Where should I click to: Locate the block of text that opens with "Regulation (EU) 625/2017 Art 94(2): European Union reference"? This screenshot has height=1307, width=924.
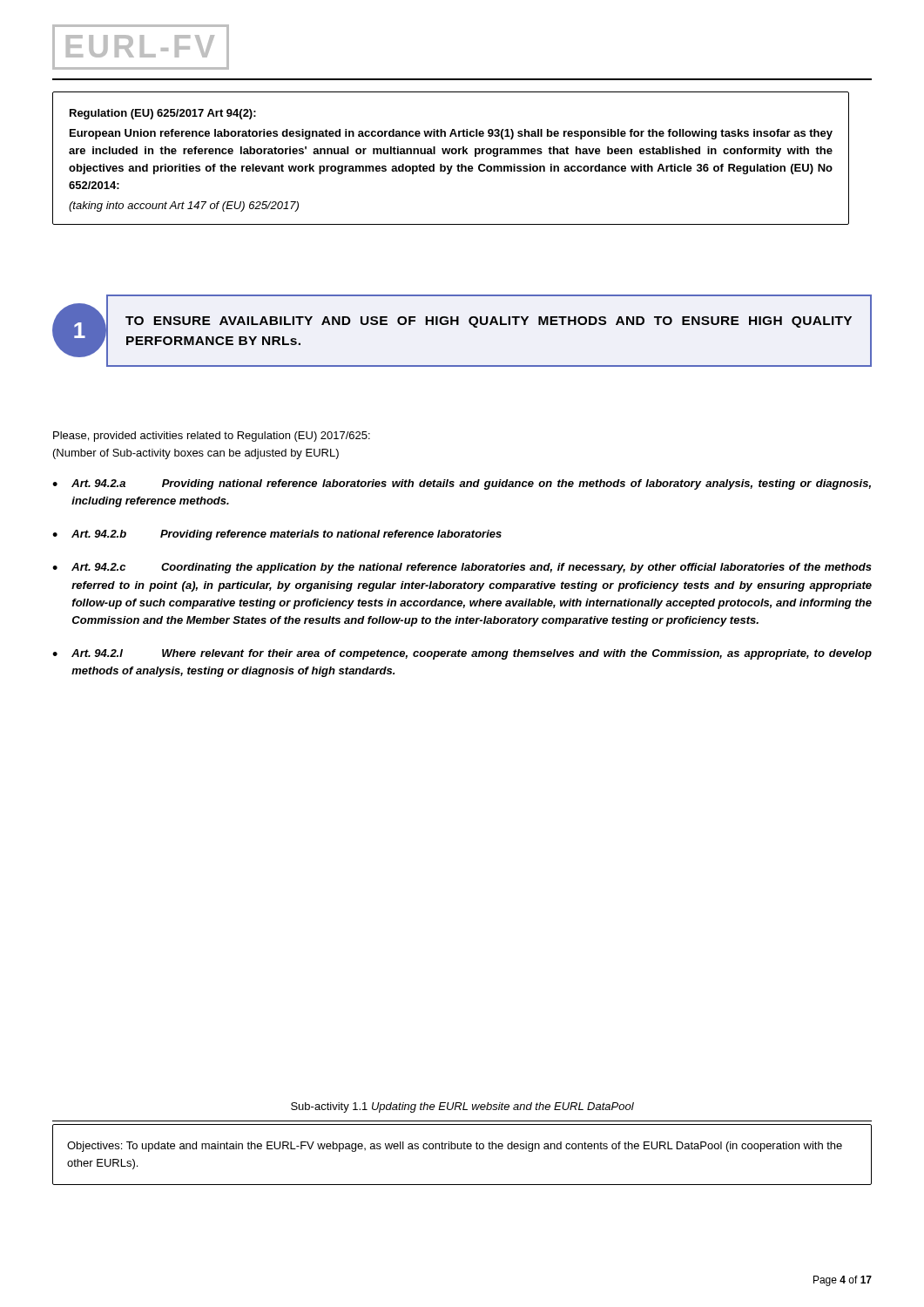(x=451, y=159)
